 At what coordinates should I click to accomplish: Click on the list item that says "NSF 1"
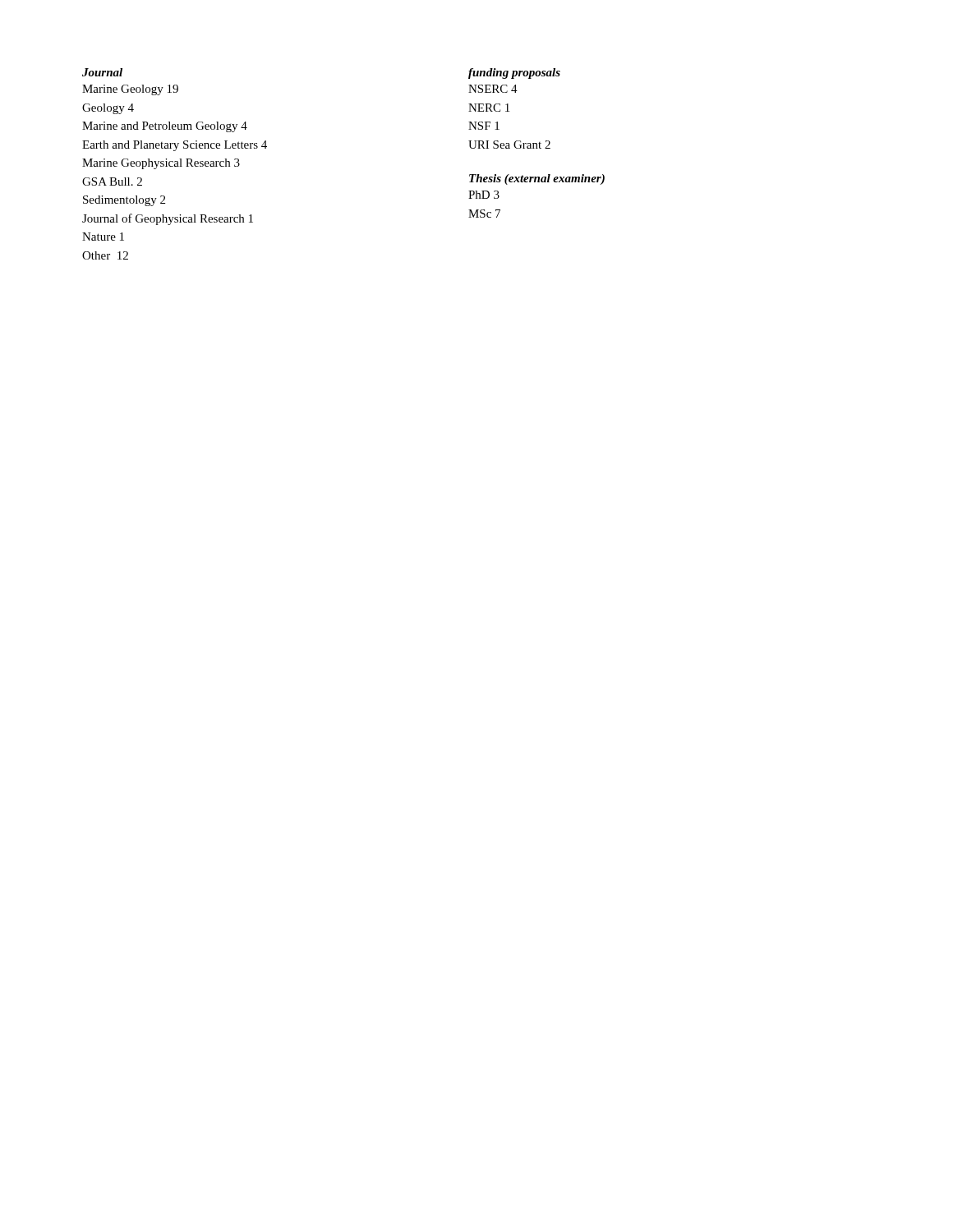(x=484, y=126)
